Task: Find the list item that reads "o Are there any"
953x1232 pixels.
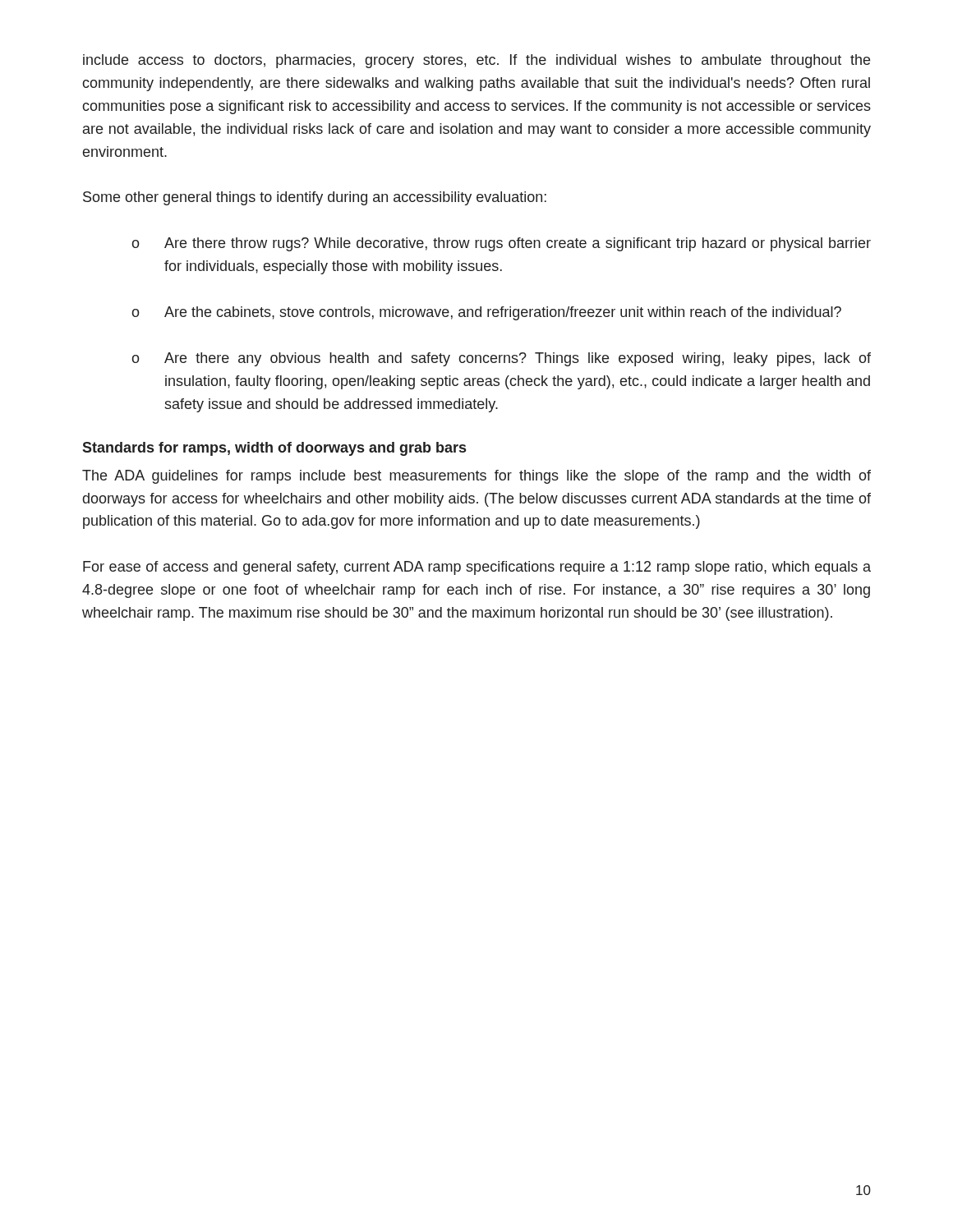Action: coord(501,382)
